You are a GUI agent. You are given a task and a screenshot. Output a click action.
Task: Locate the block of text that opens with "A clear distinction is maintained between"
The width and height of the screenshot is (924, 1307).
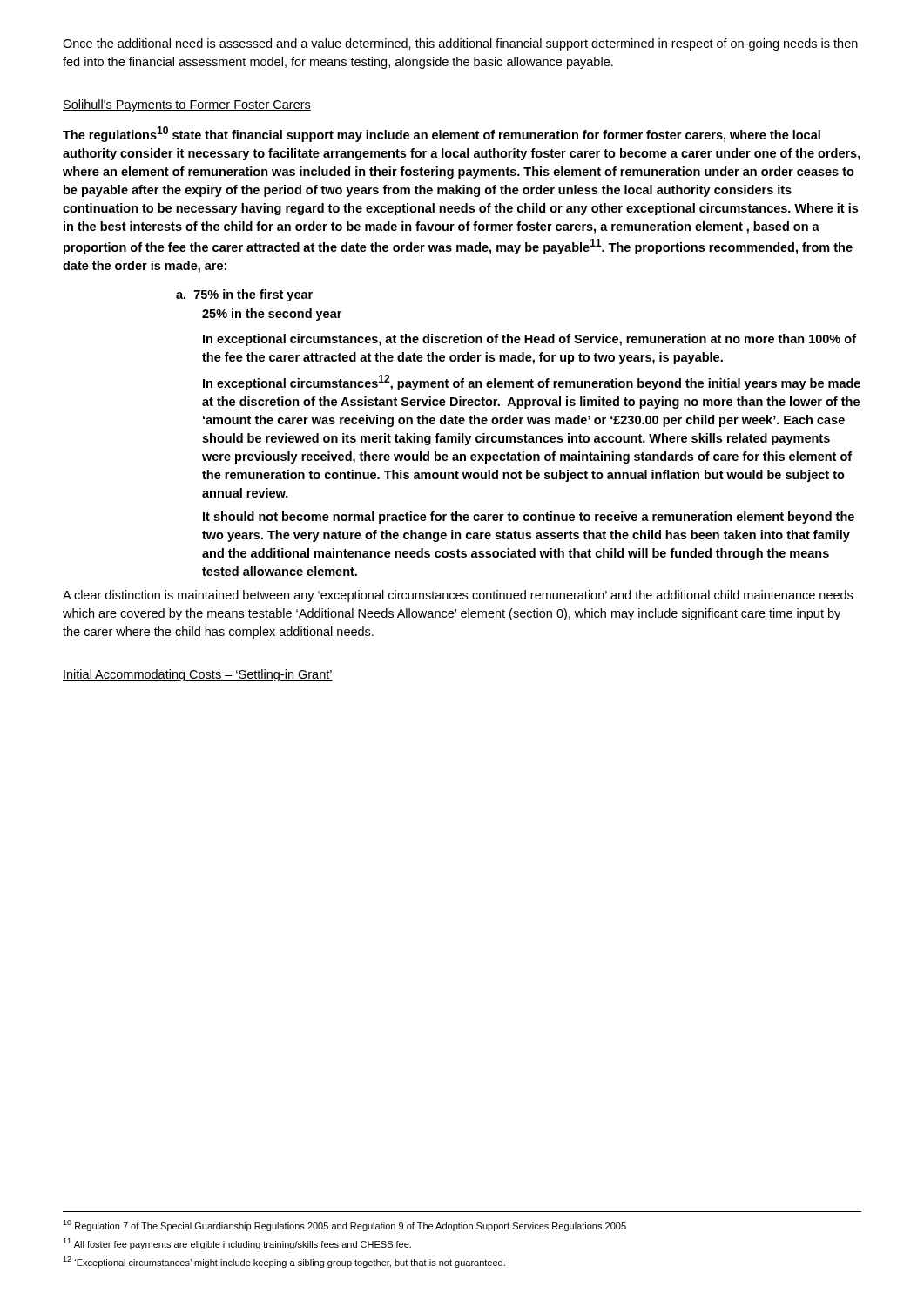(x=458, y=613)
